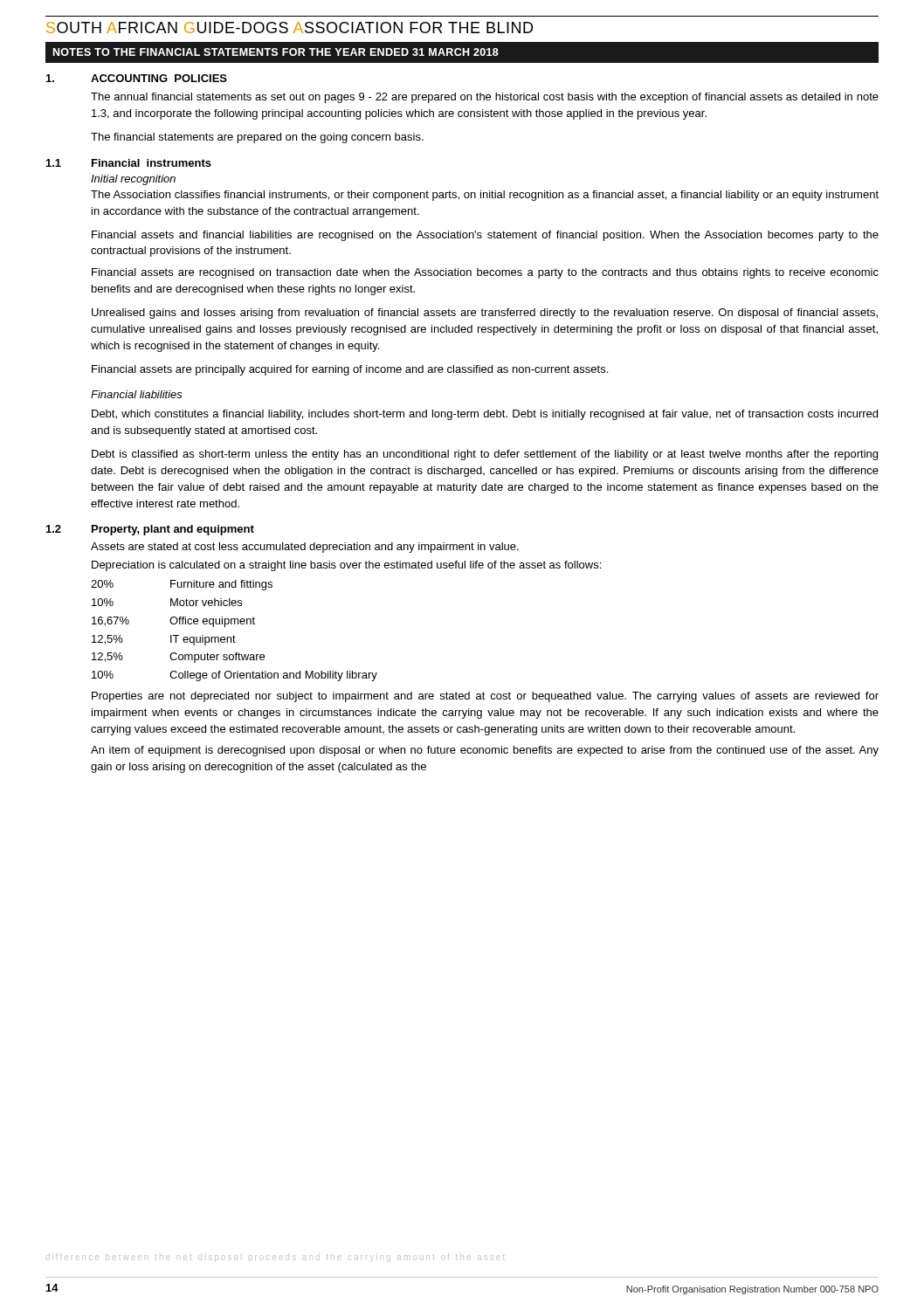Click on the list item containing "12,5%Computer software"
This screenshot has width=924, height=1310.
(178, 658)
